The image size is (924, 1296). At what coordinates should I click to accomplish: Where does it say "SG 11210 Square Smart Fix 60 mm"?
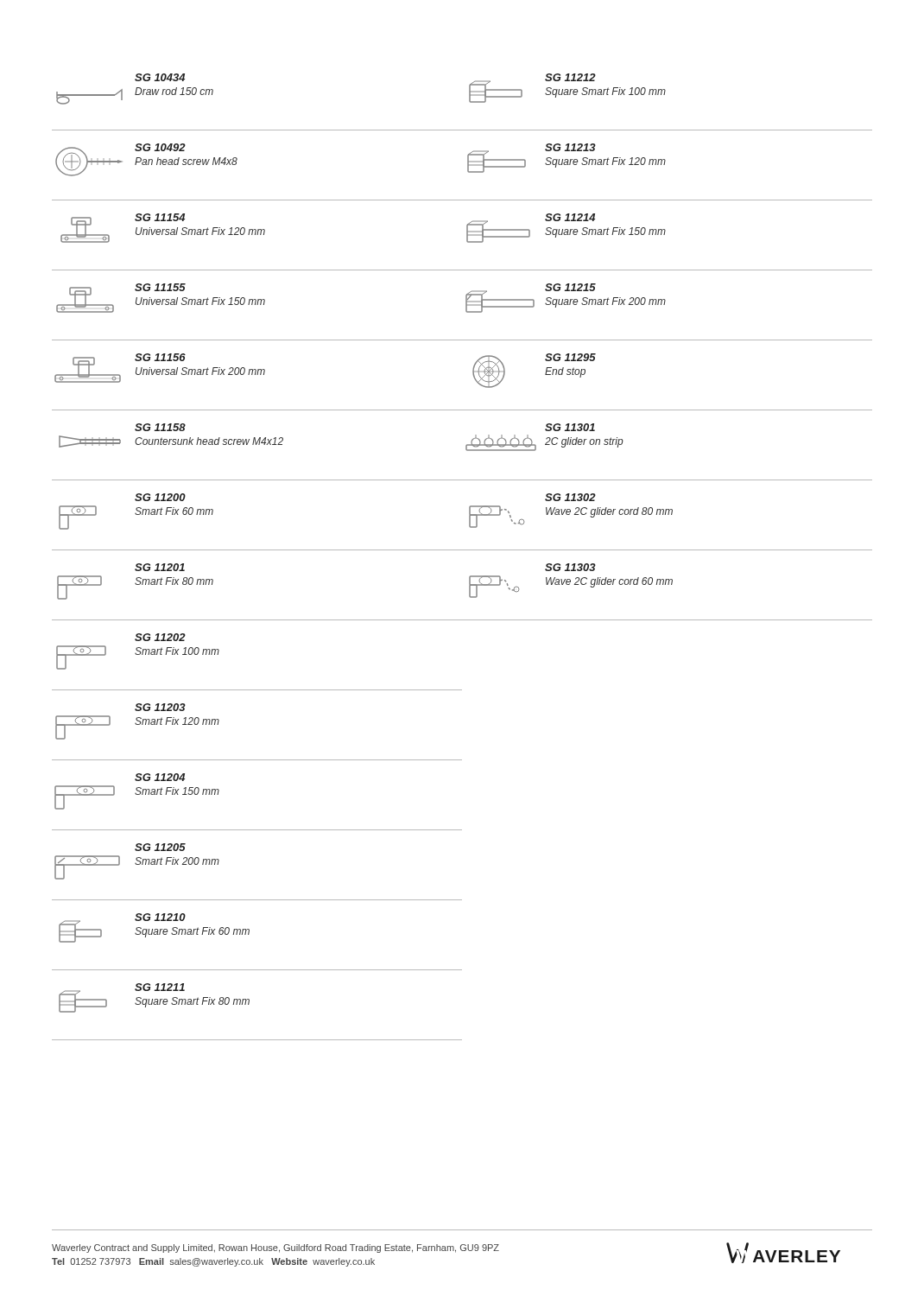257,931
